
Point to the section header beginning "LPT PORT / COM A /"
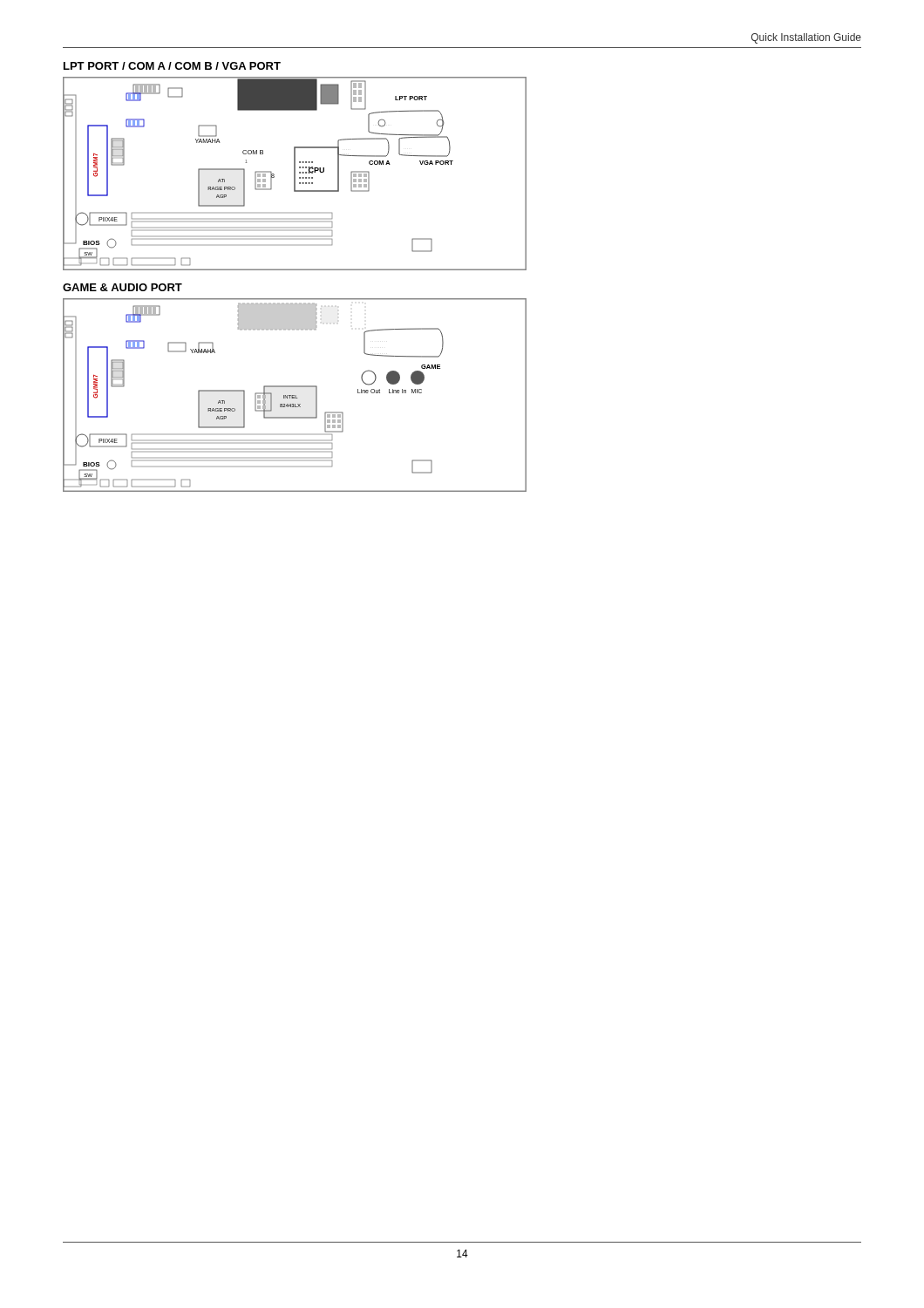(172, 66)
